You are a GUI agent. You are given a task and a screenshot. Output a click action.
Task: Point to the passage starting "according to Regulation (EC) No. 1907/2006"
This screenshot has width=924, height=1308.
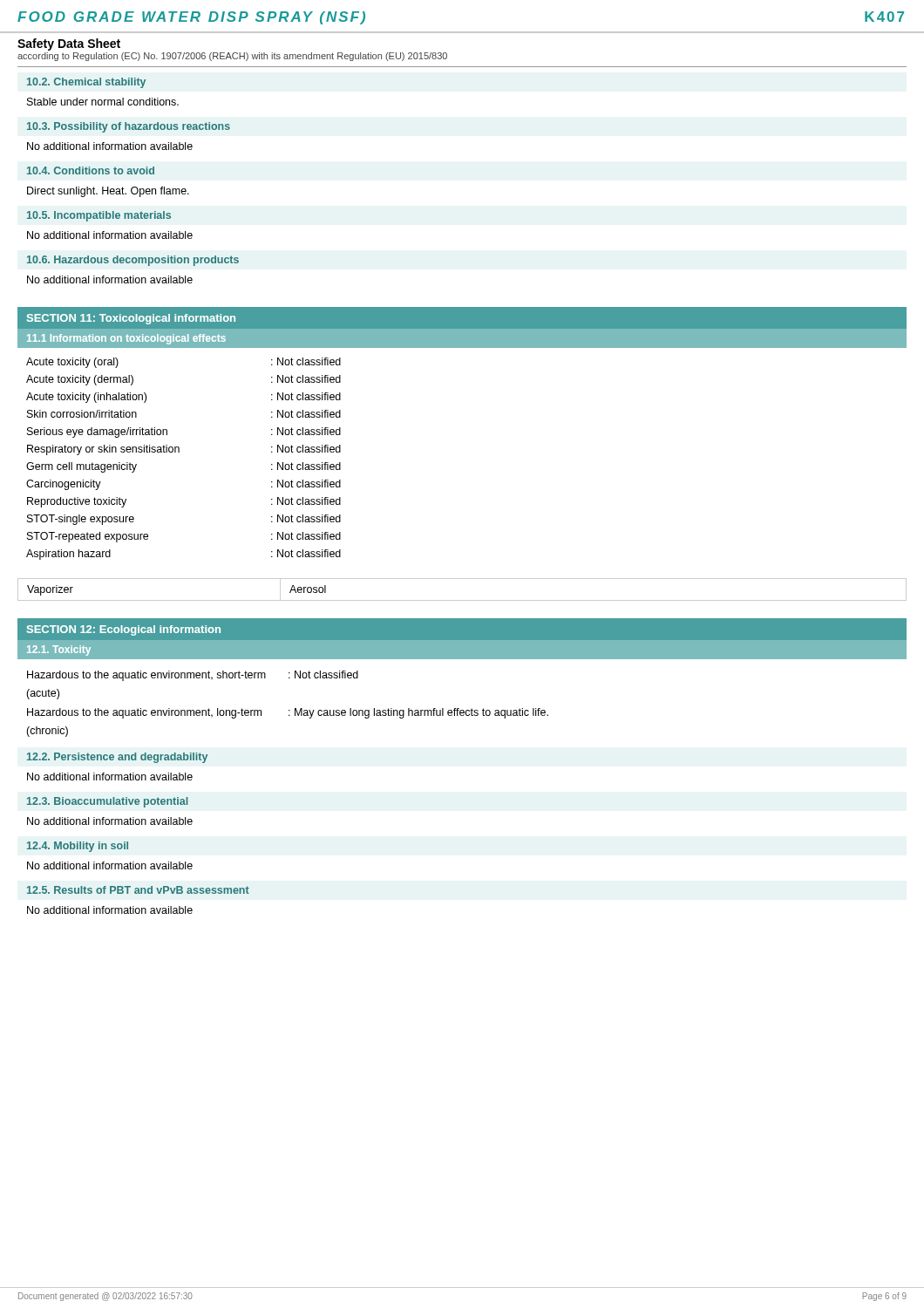click(x=233, y=56)
